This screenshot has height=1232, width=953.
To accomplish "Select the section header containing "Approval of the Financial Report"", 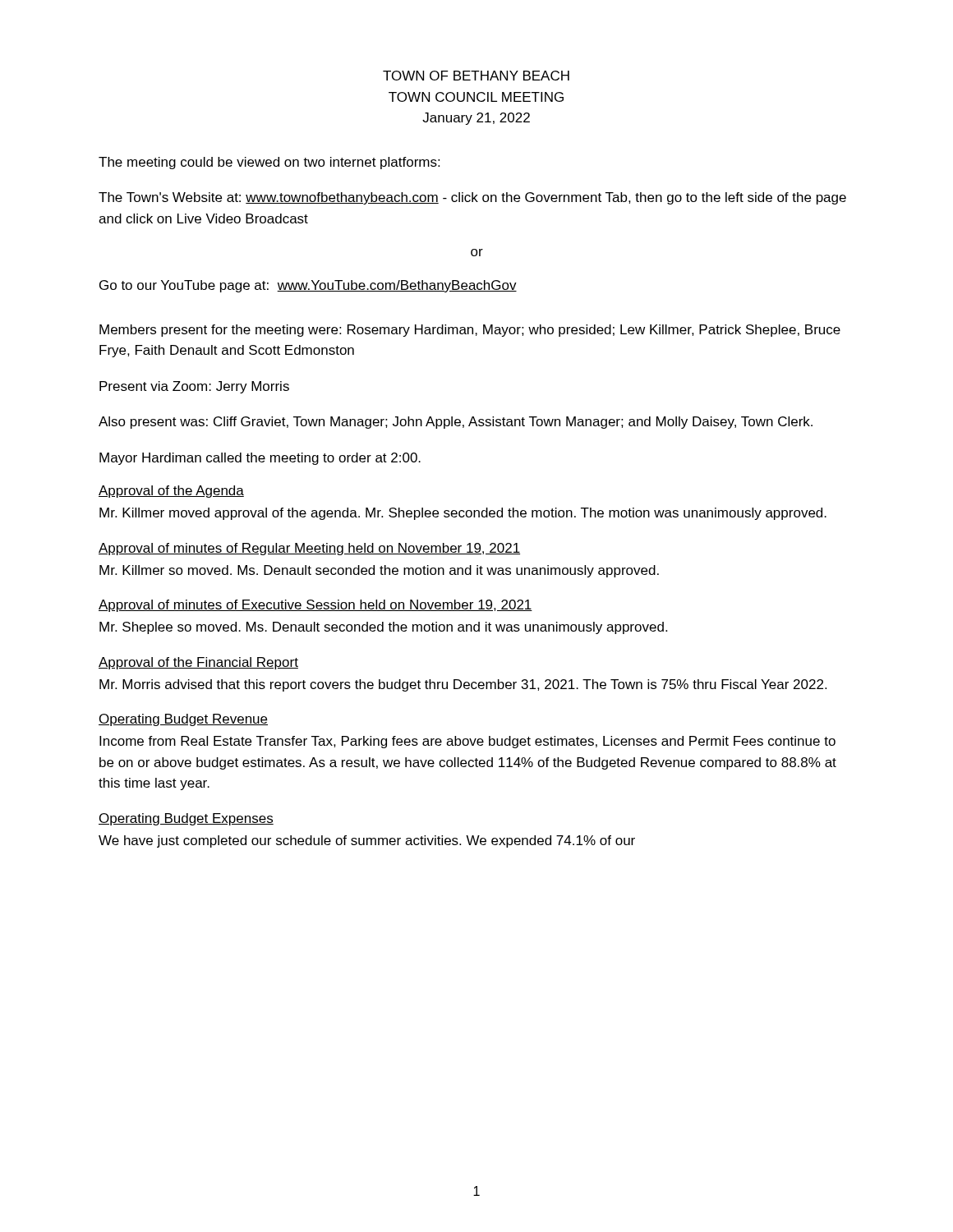I will (198, 663).
